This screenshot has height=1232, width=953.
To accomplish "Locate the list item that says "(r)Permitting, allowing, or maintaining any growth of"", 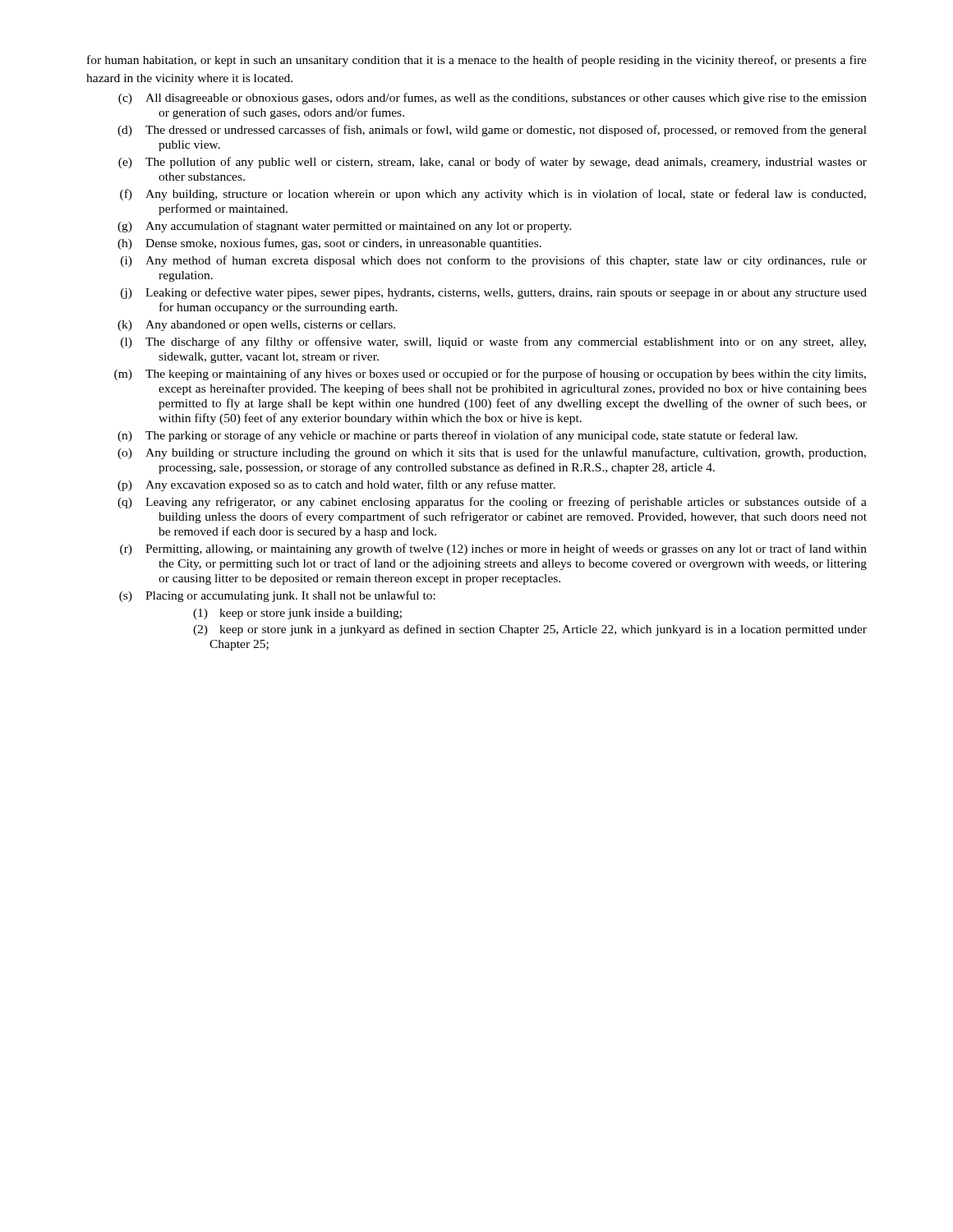I will click(476, 563).
